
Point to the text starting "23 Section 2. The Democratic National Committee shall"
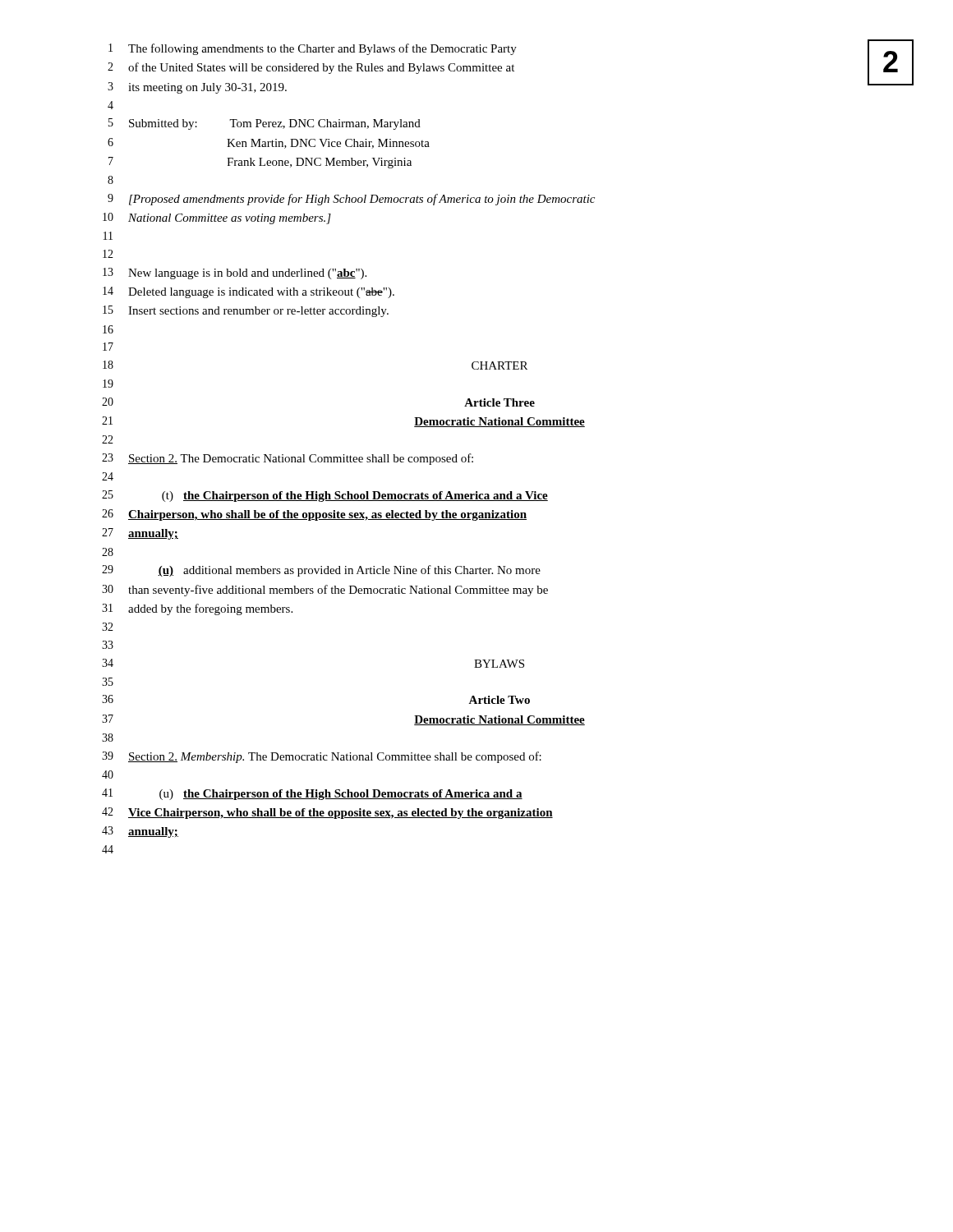pos(476,459)
